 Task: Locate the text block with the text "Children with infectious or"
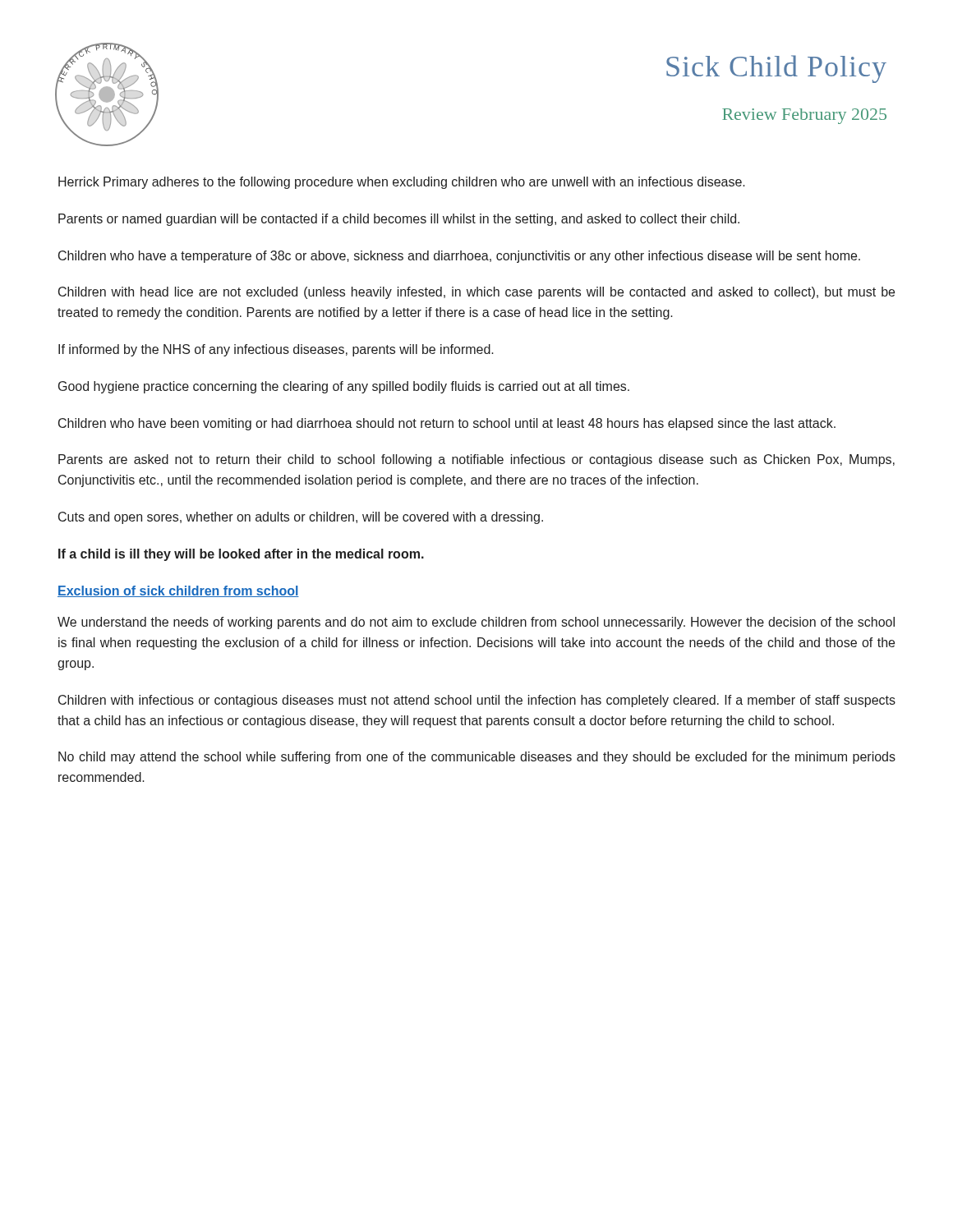coord(476,710)
